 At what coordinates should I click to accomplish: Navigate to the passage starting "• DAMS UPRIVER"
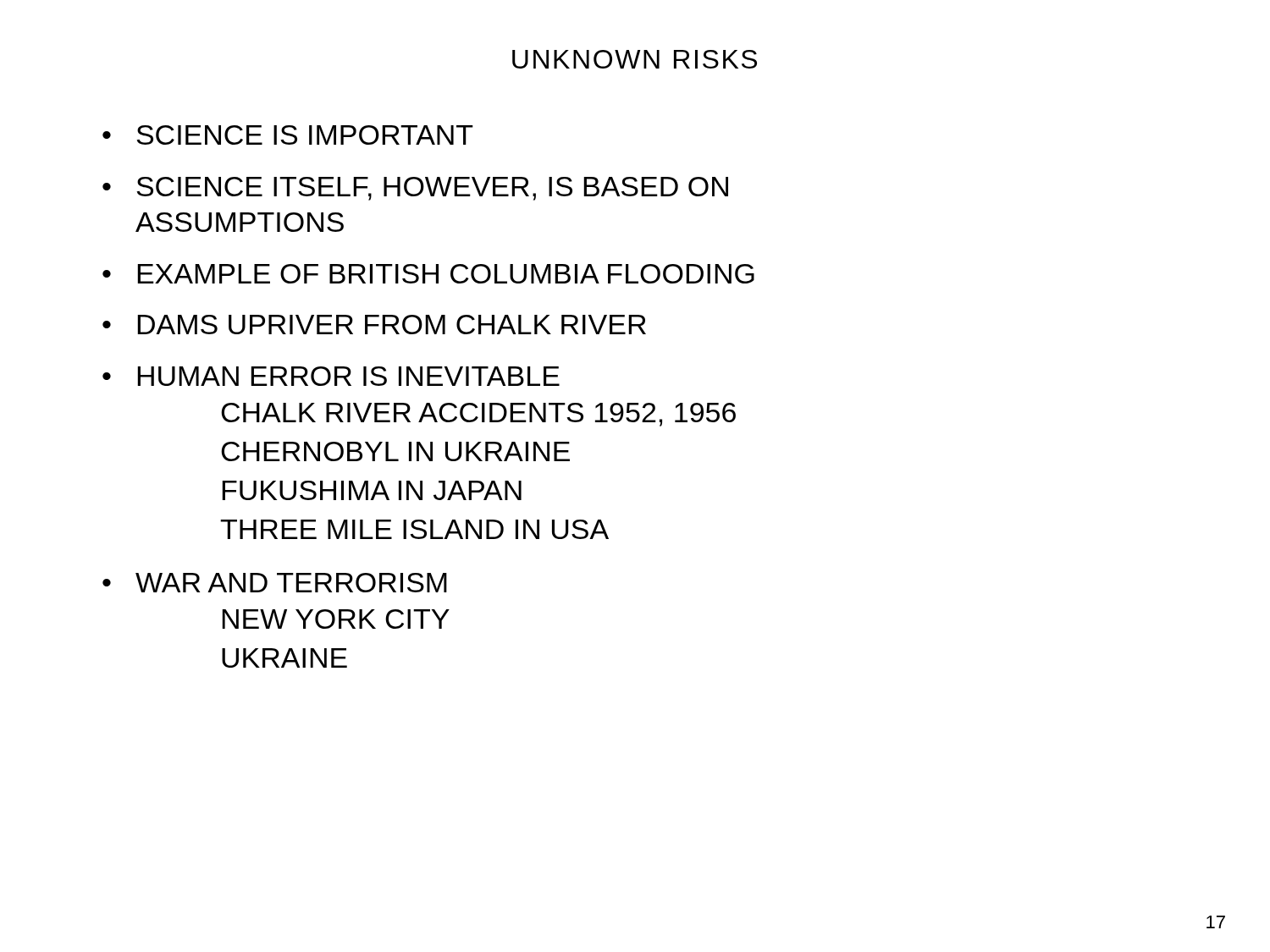[374, 324]
